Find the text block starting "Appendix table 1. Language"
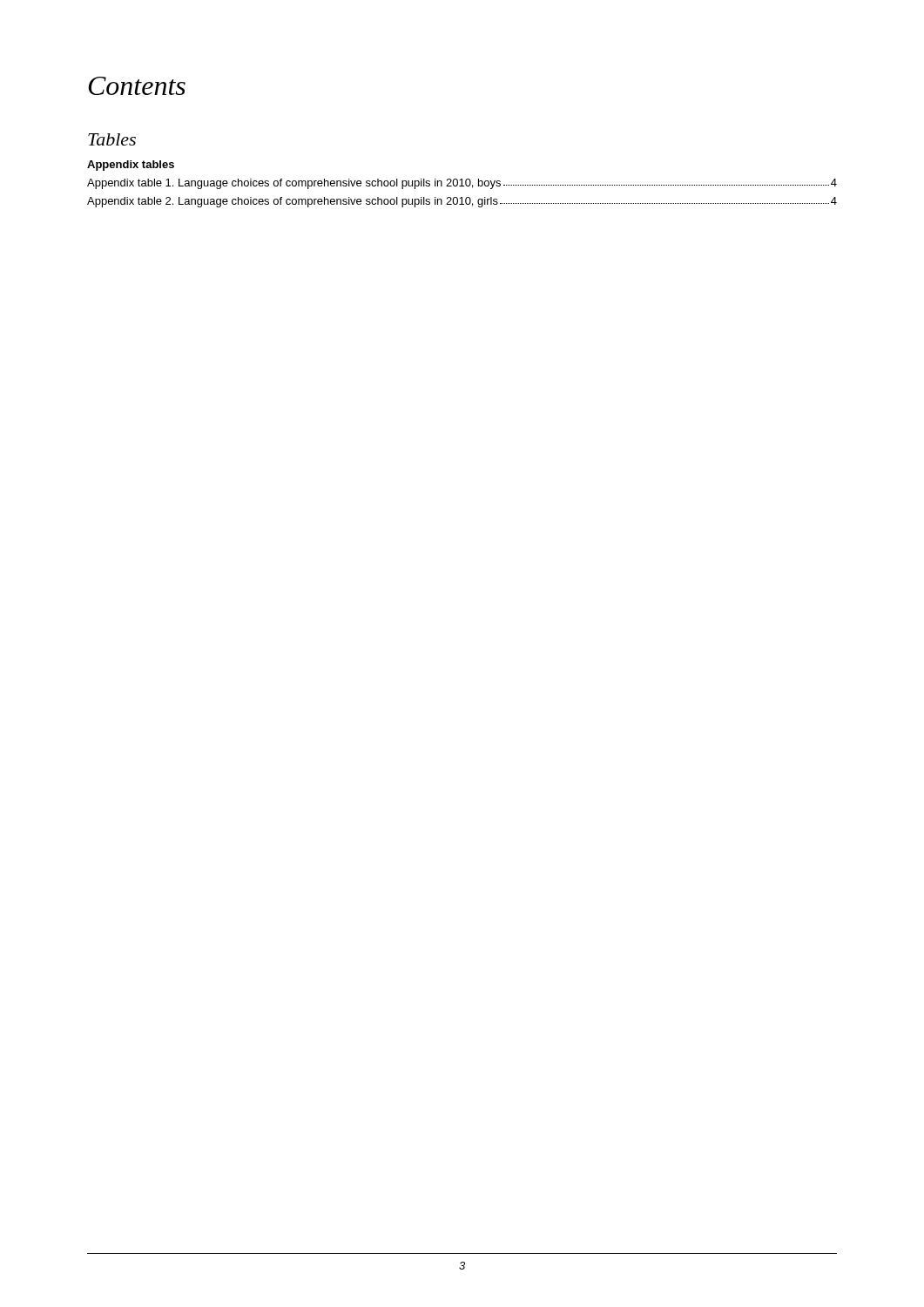Screen dimensions: 1307x924 coord(462,182)
